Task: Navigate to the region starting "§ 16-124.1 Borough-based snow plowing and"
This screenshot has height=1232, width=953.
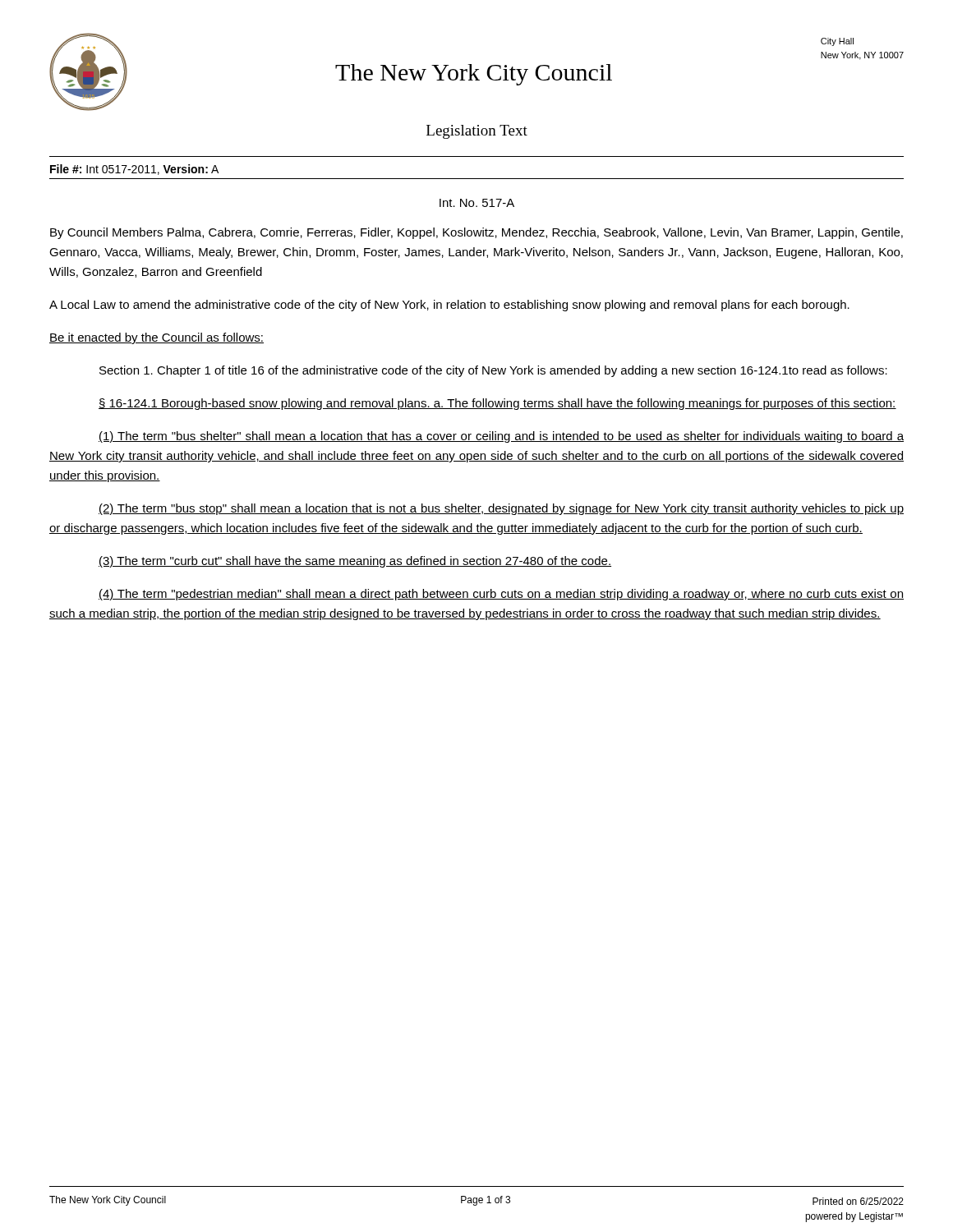Action: pyautogui.click(x=497, y=403)
